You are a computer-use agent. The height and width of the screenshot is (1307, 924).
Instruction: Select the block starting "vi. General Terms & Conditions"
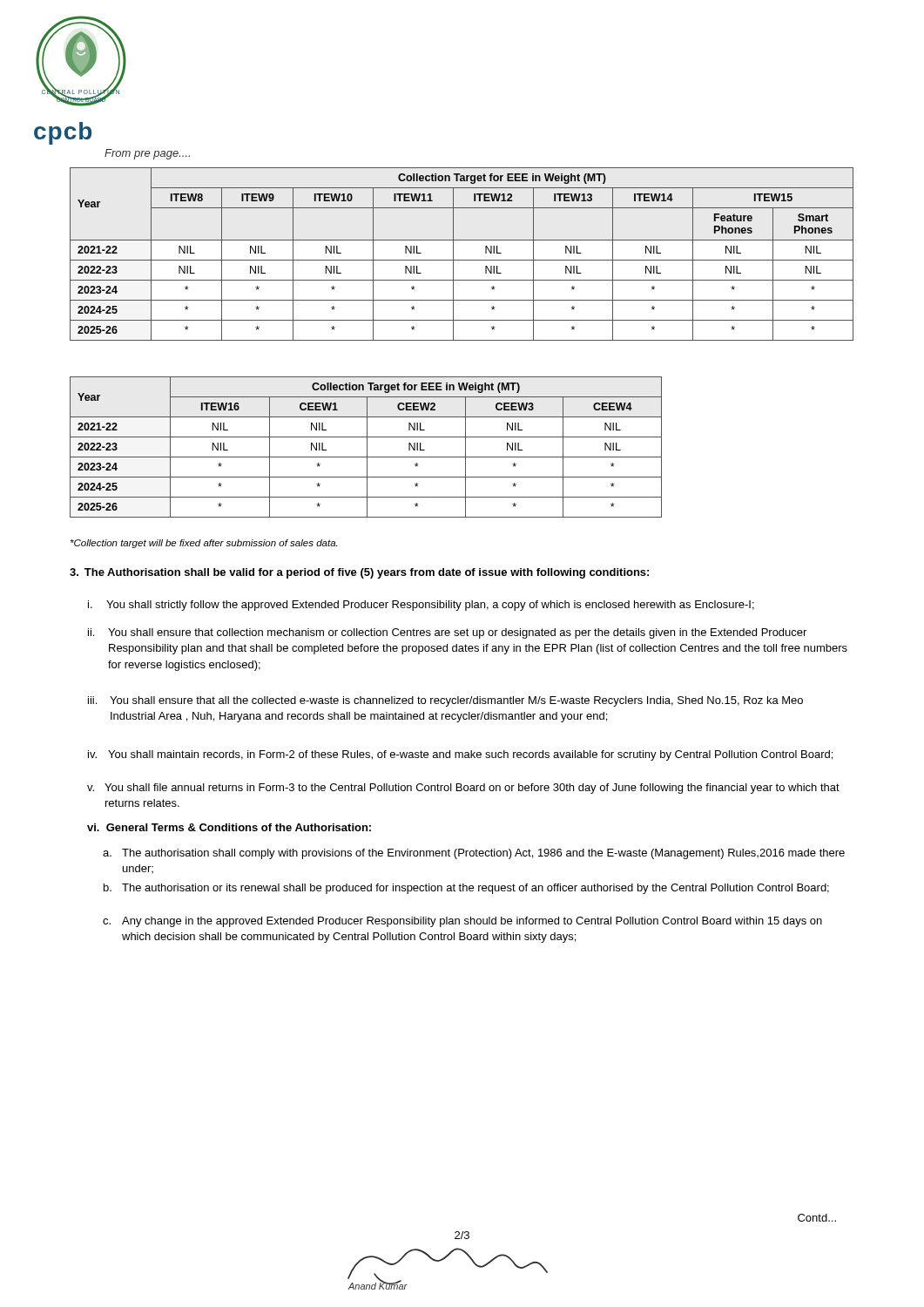(230, 827)
